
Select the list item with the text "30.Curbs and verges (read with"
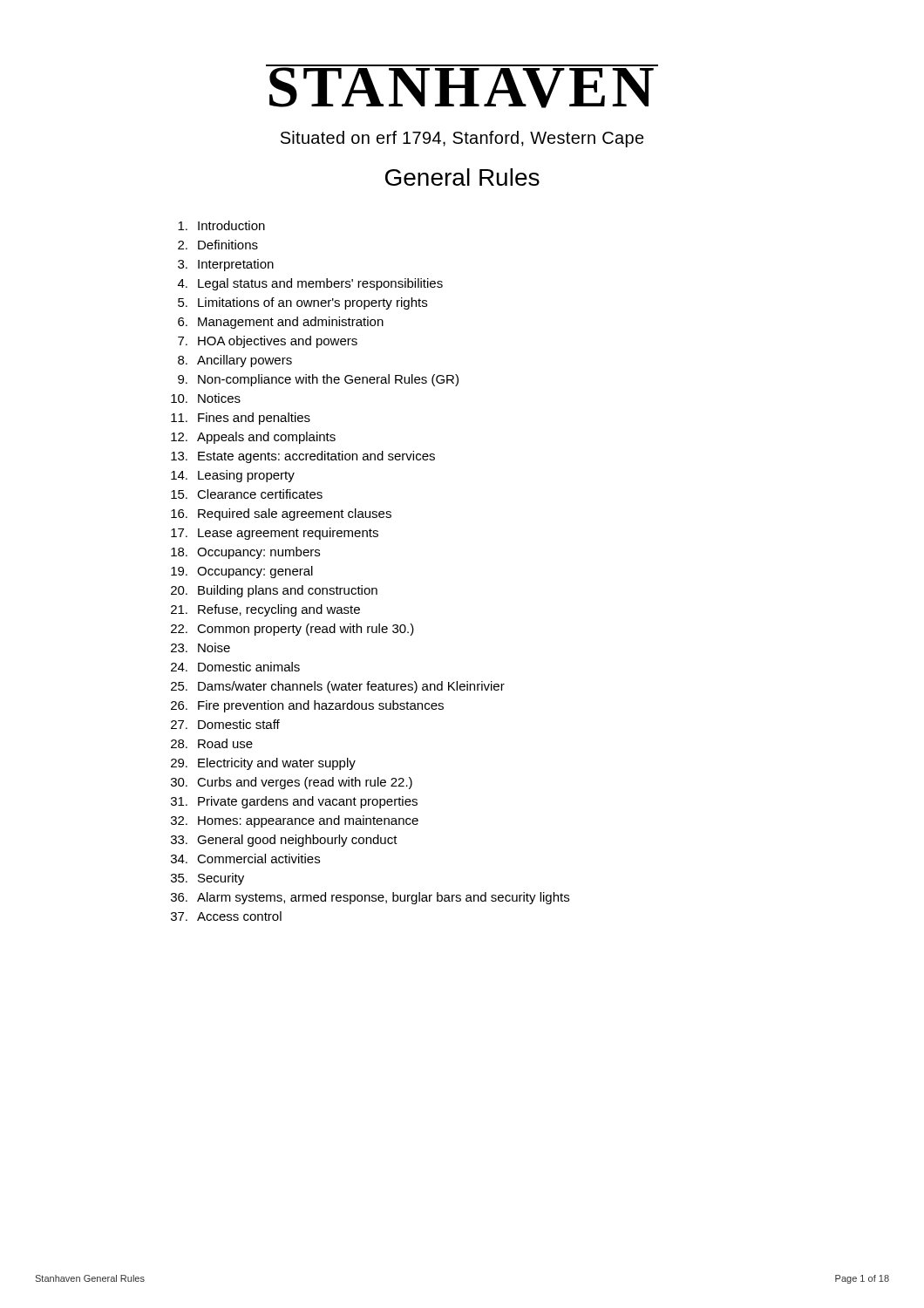tap(285, 782)
